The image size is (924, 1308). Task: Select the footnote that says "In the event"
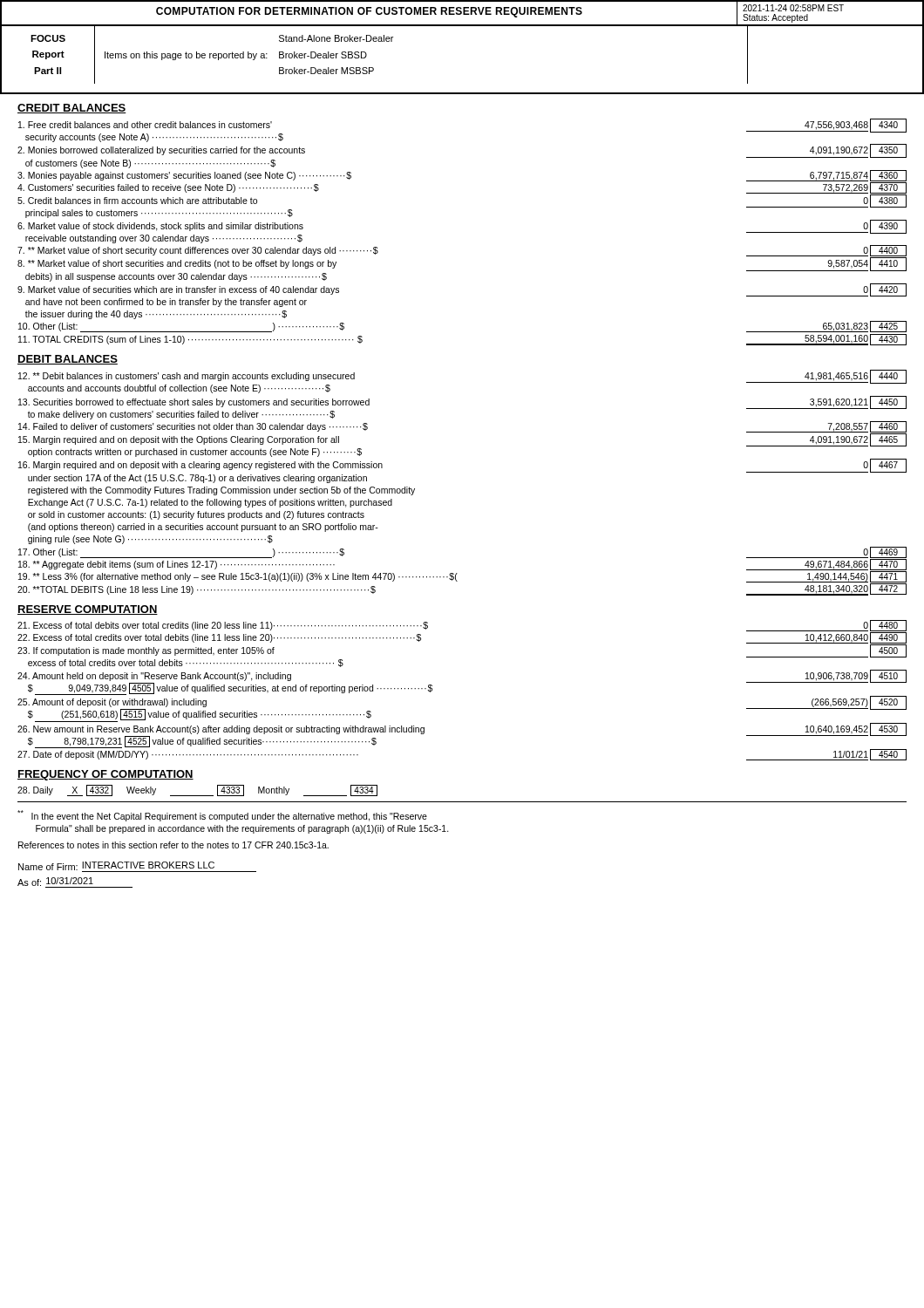(x=233, y=821)
